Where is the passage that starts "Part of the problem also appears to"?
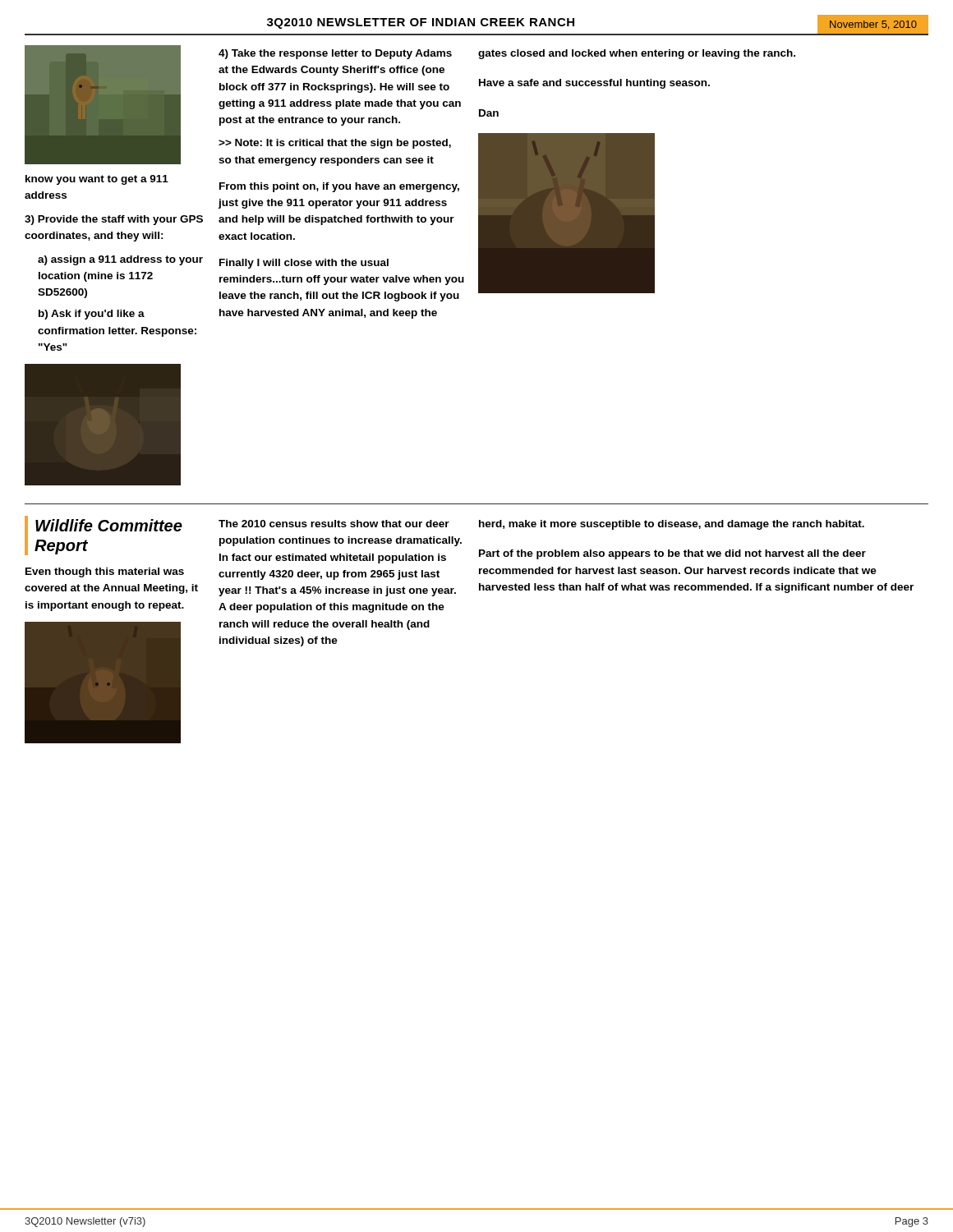This screenshot has height=1232, width=953. coord(696,570)
